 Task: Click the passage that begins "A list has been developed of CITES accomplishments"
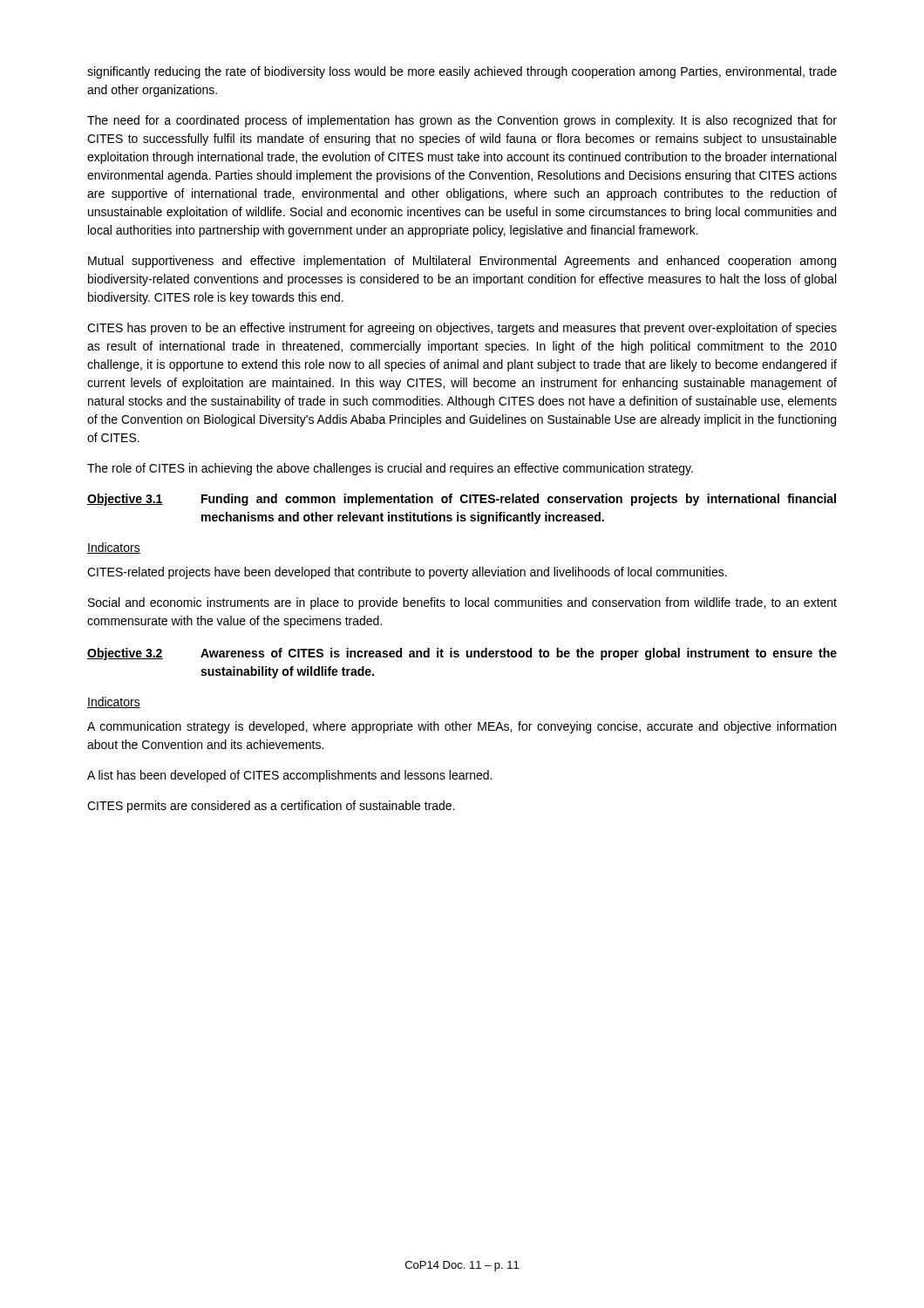pyautogui.click(x=290, y=775)
